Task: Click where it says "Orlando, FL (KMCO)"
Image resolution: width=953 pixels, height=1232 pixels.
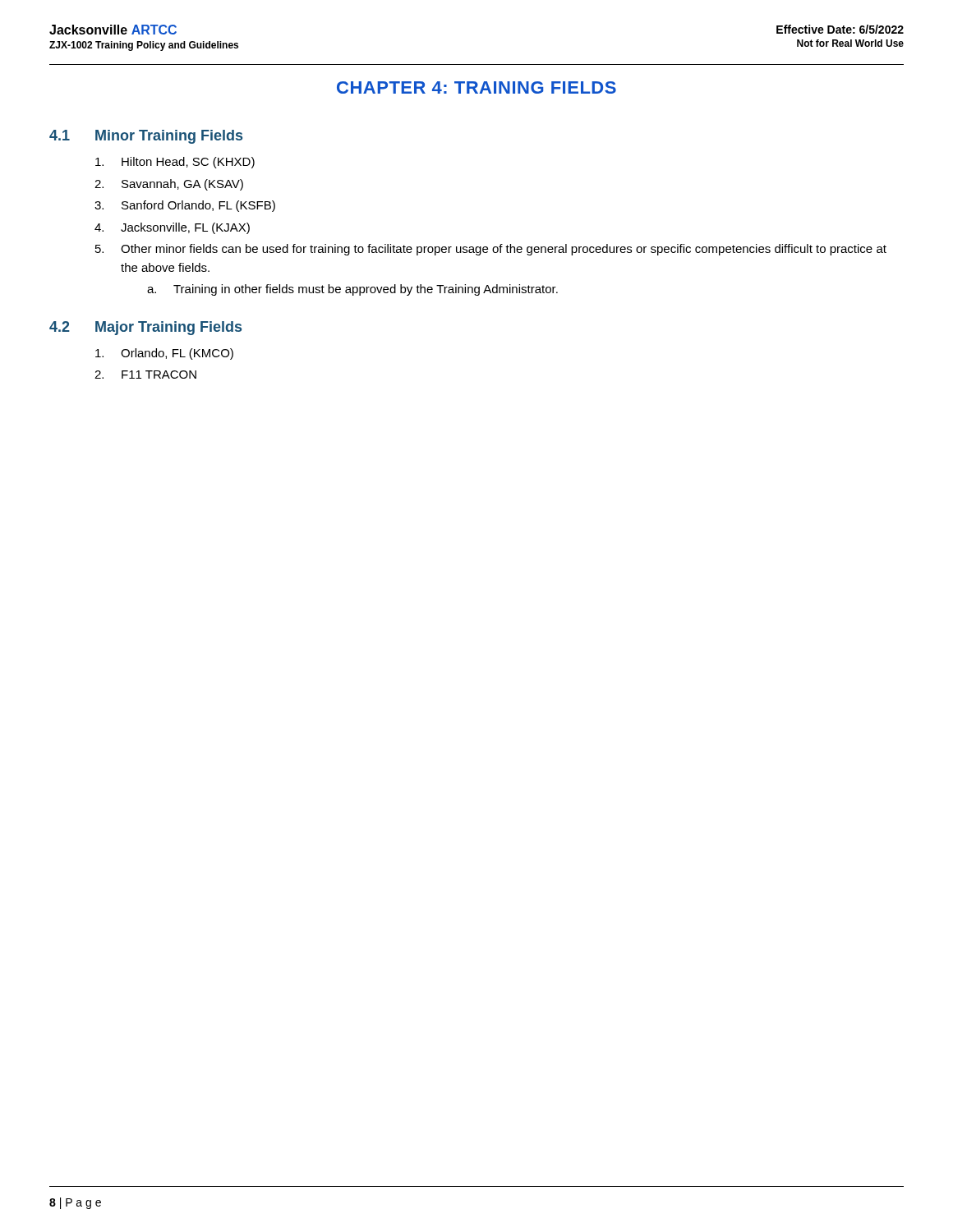Action: 164,354
